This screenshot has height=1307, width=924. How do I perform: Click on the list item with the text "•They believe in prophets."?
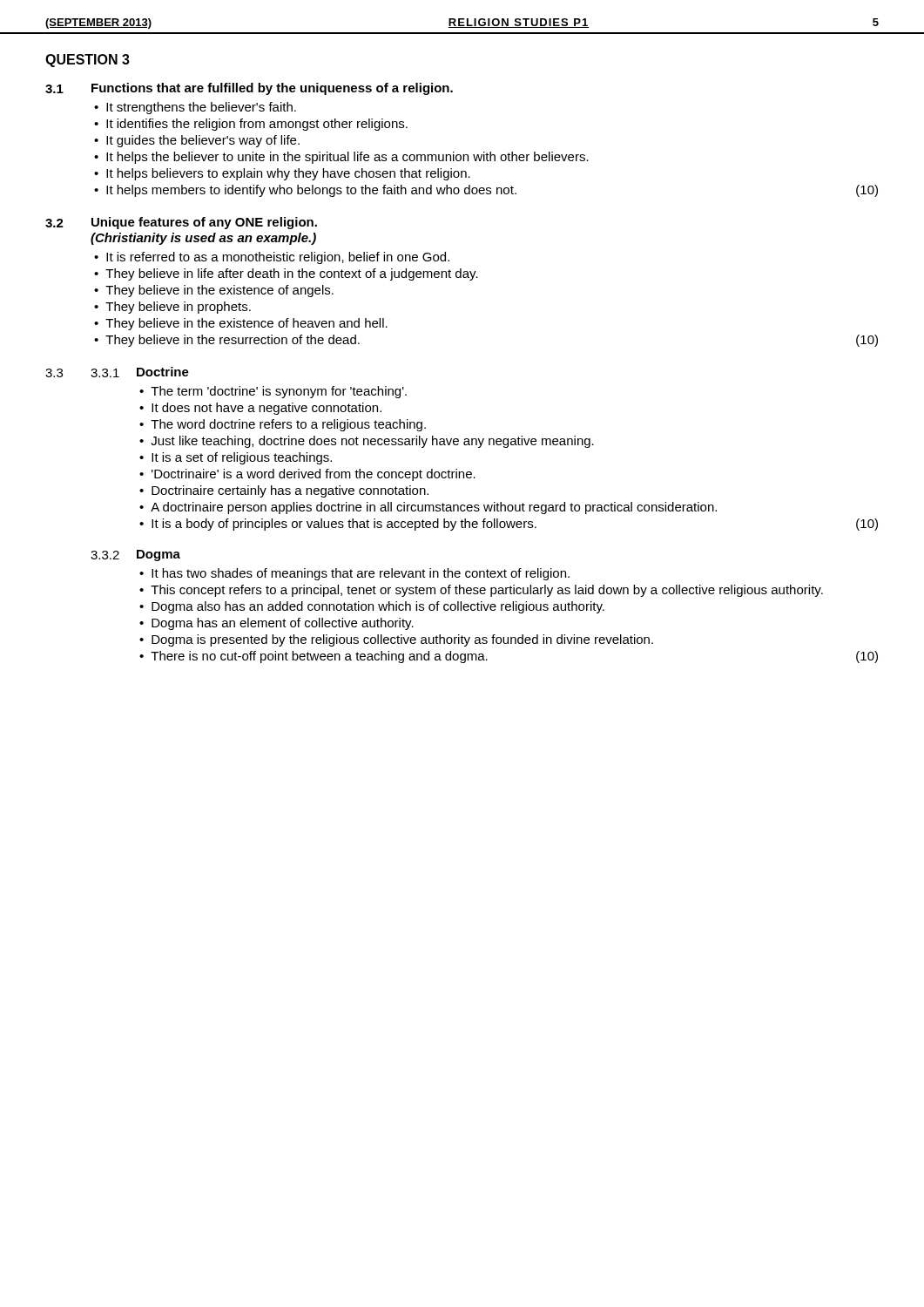pos(173,306)
